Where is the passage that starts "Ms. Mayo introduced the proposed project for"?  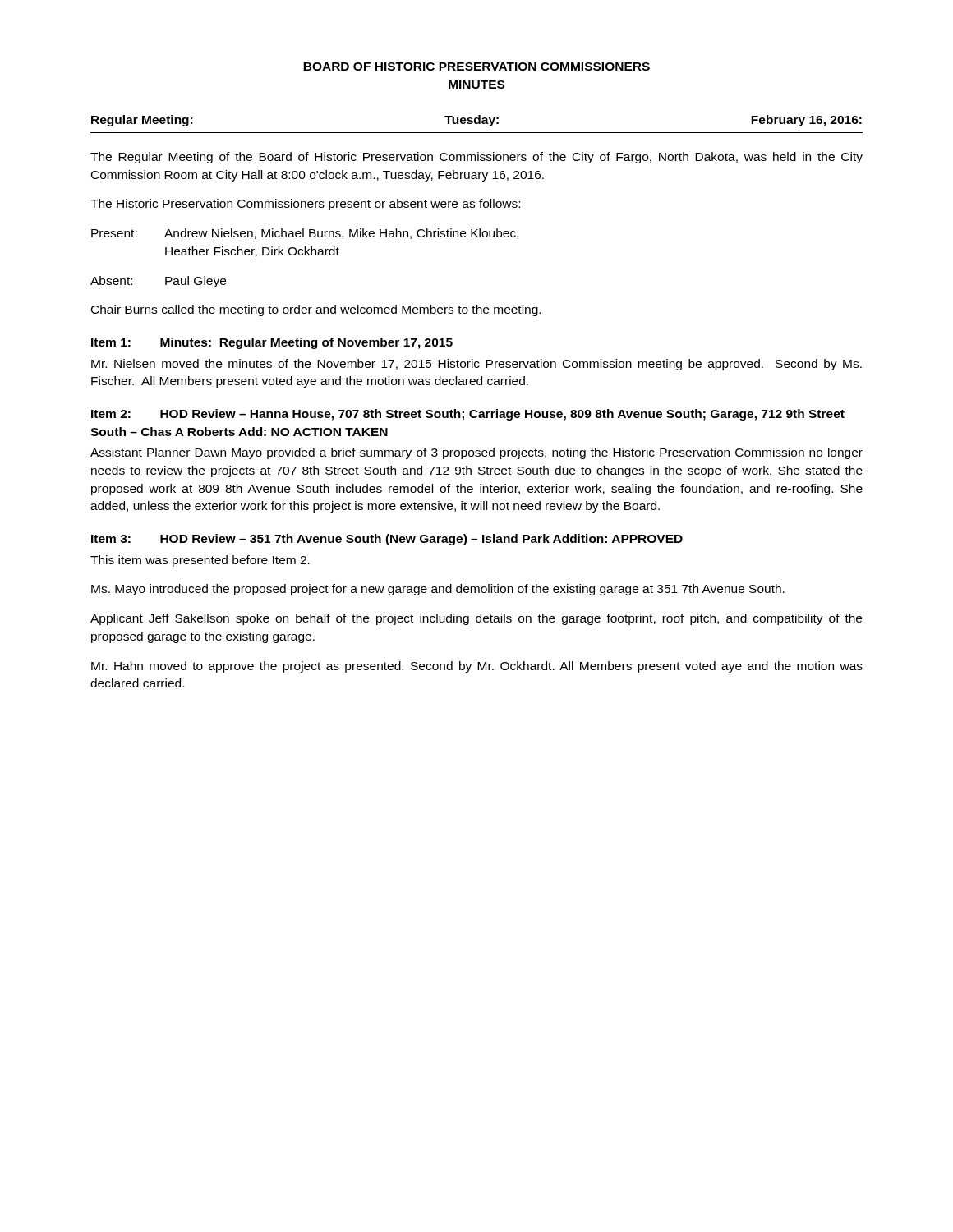pos(476,589)
